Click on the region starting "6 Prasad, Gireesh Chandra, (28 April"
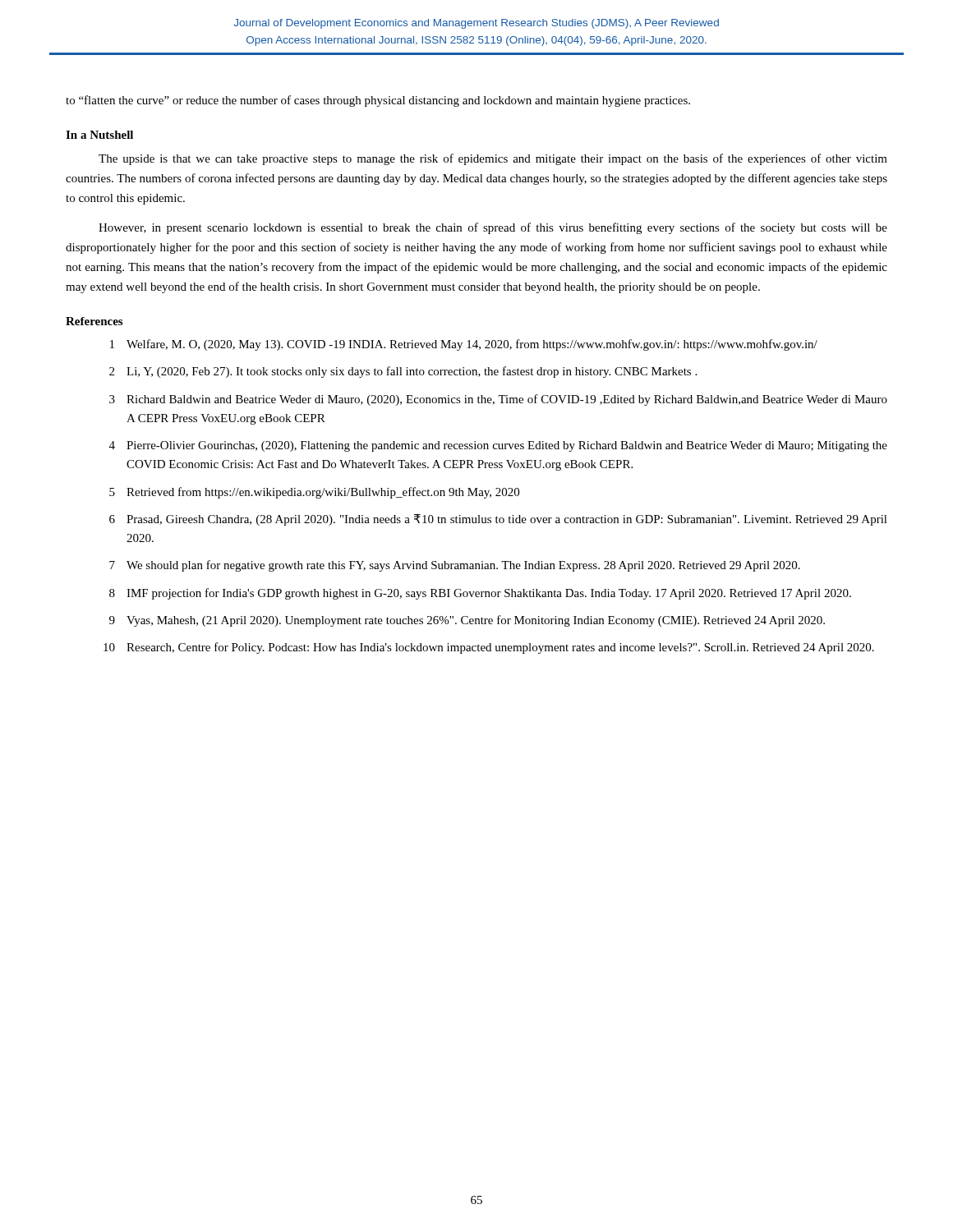 [x=476, y=529]
